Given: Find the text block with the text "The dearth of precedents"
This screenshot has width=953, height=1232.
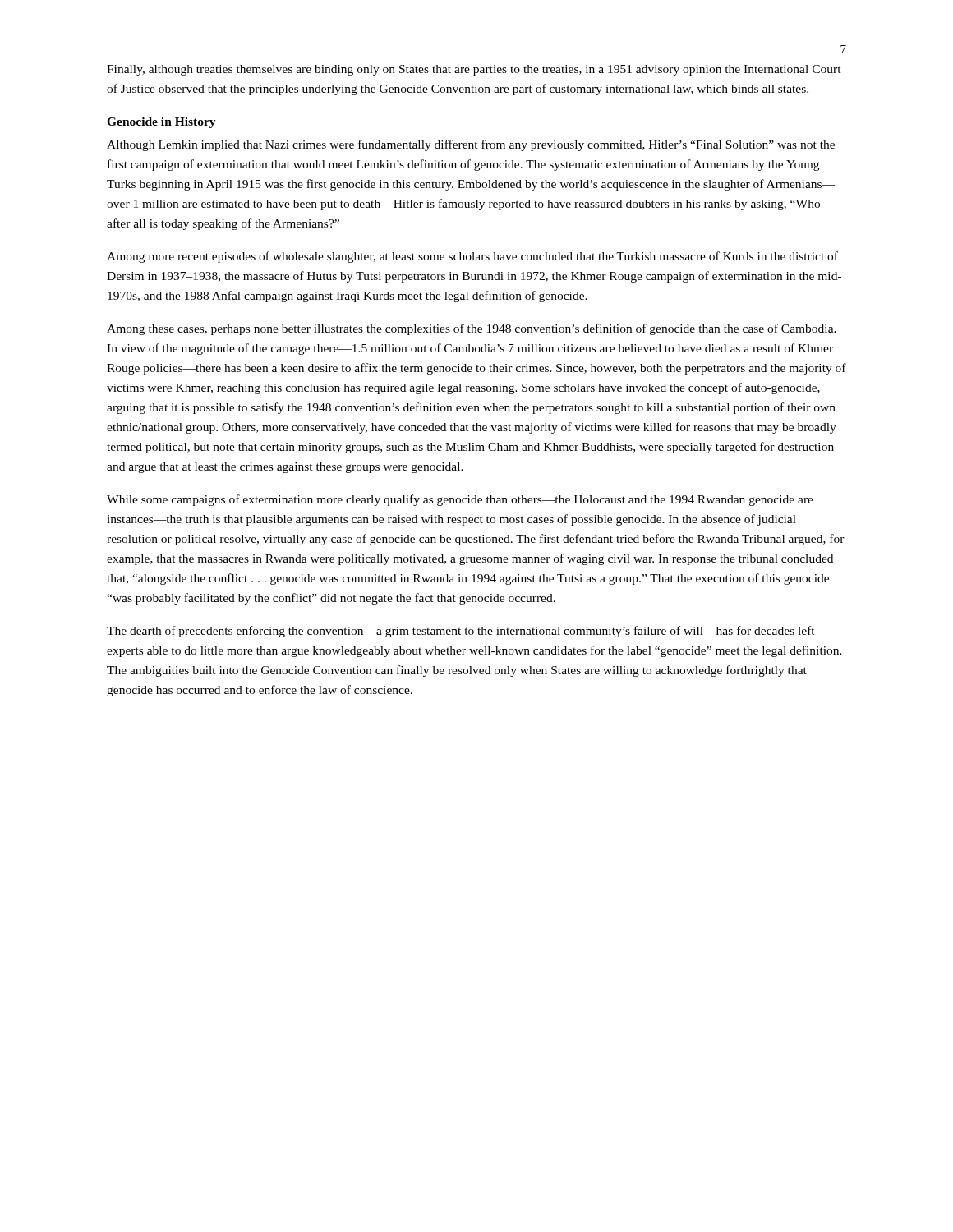Looking at the screenshot, I should [476, 661].
